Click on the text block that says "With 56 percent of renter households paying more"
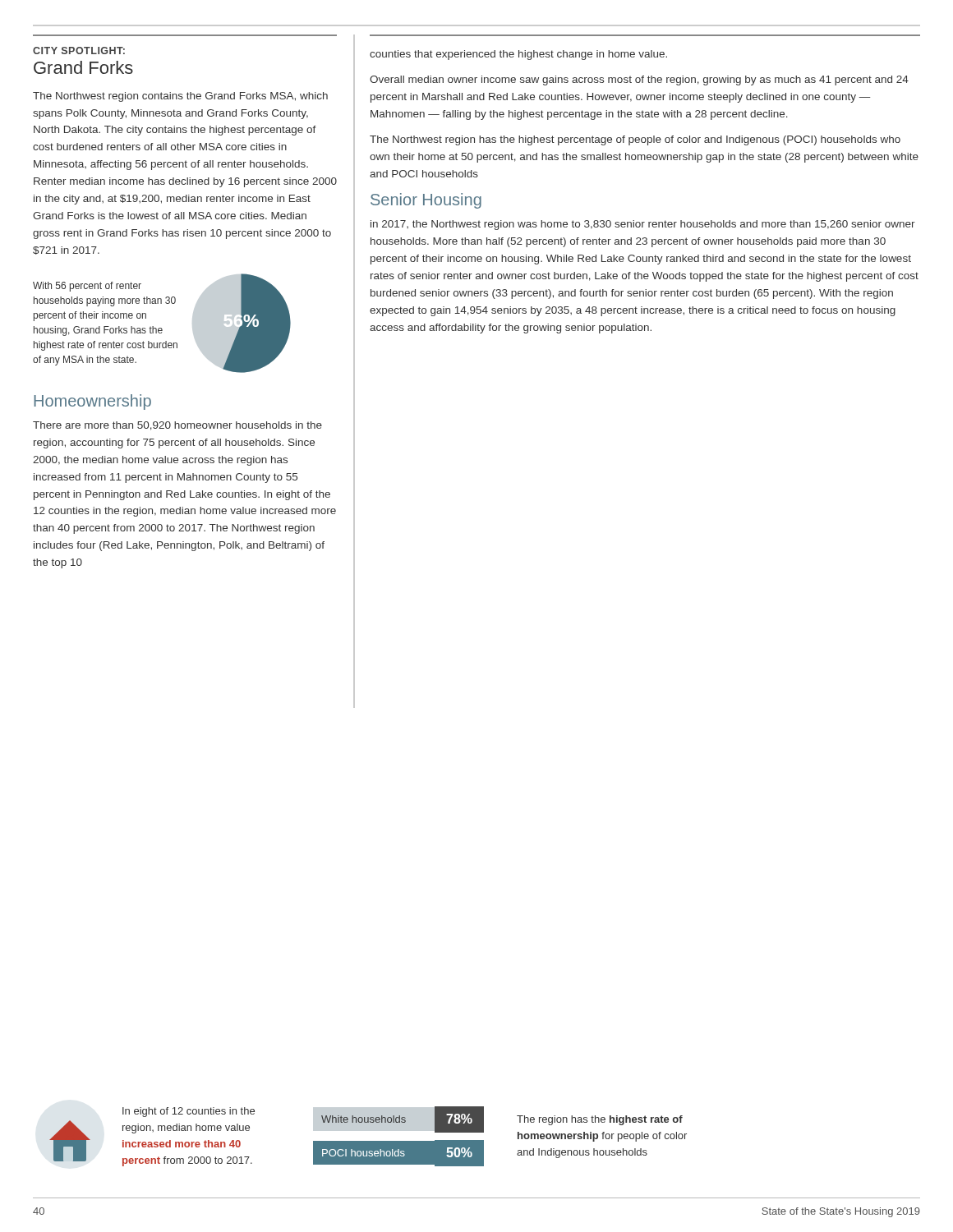The image size is (953, 1232). (105, 323)
